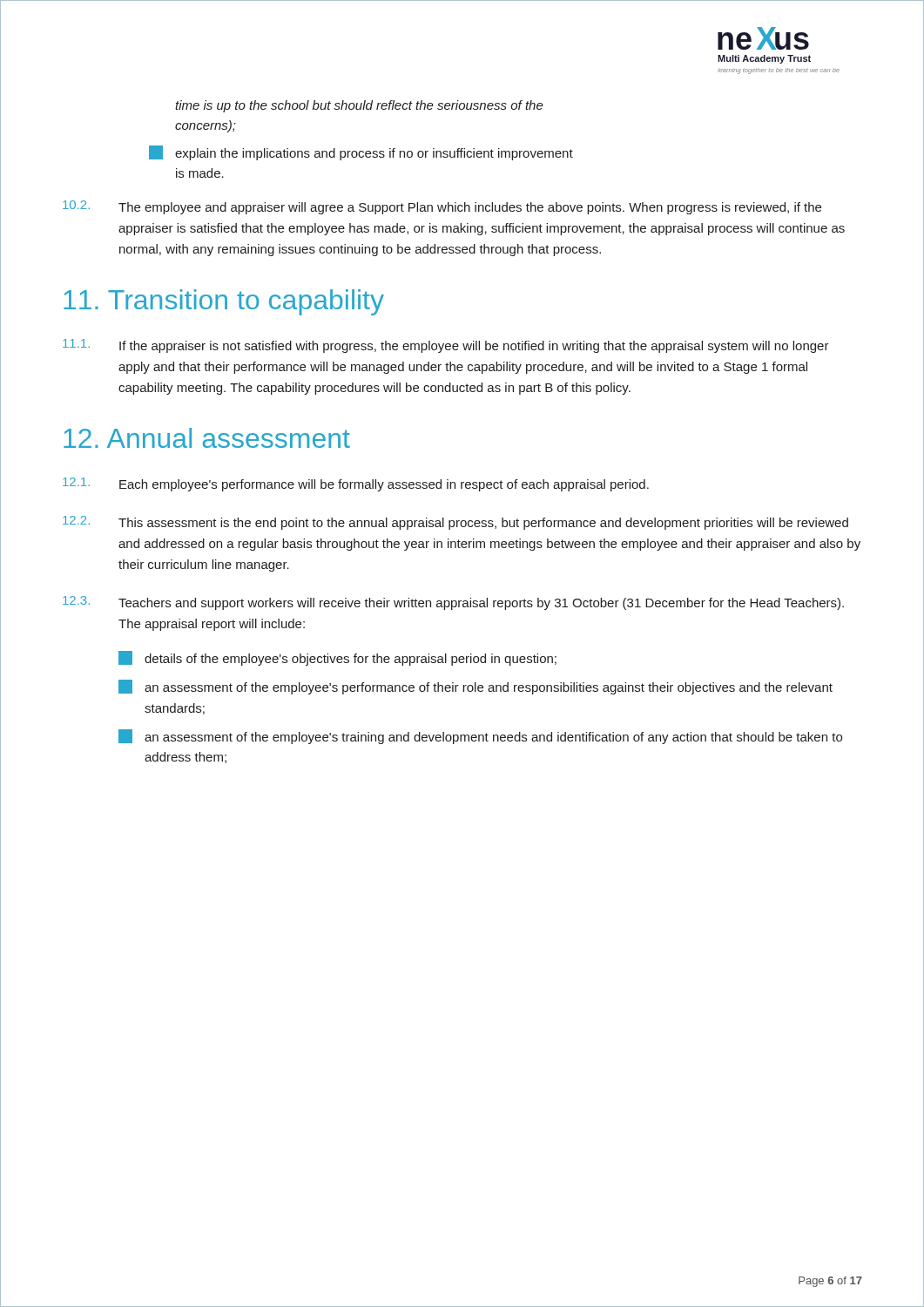Locate the region starting "1. If the"
The height and width of the screenshot is (1307, 924).
(462, 367)
